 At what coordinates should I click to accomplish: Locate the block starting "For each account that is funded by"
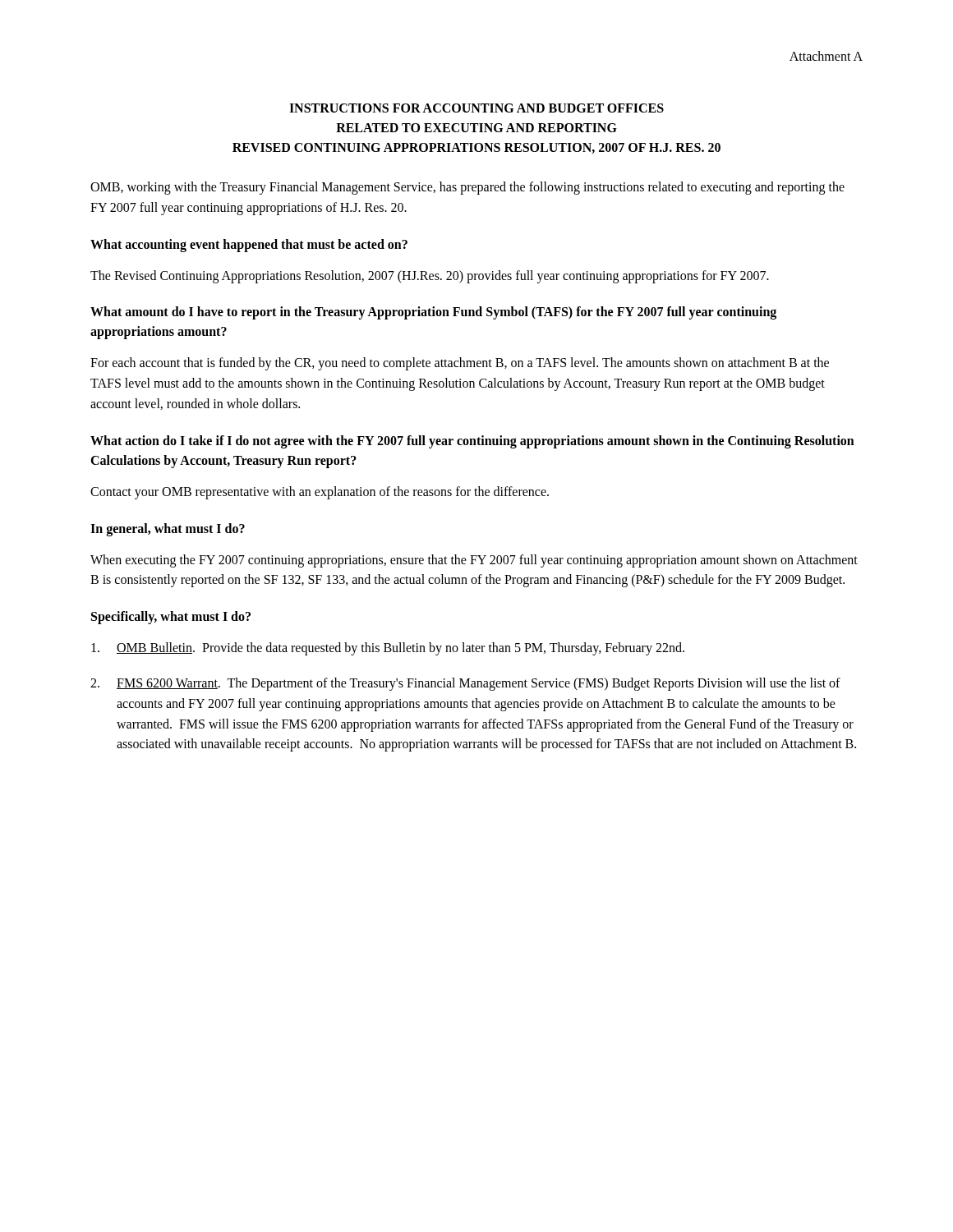(x=460, y=383)
